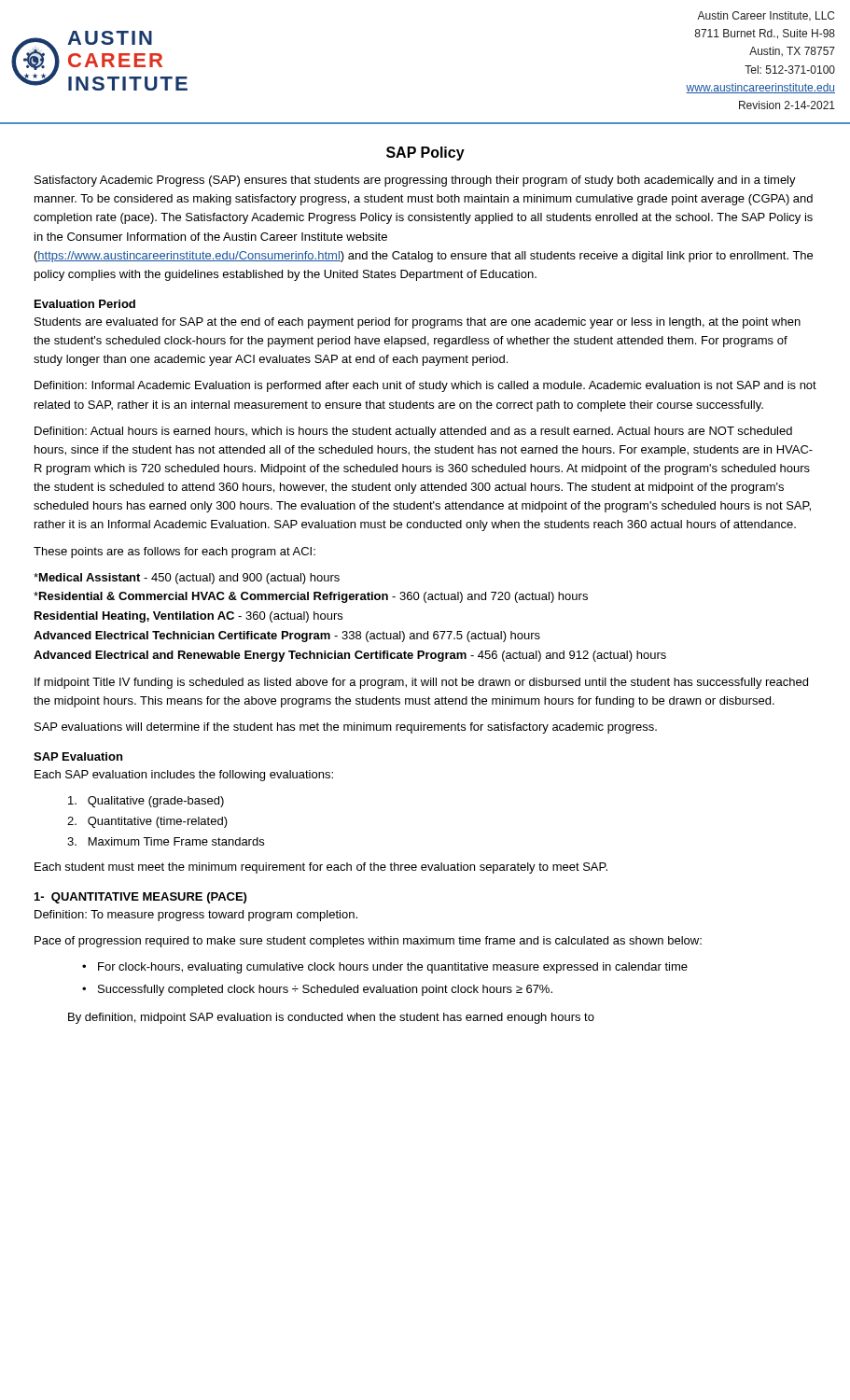Find the text block starting "Definition: To measure progress"
The height and width of the screenshot is (1400, 850).
pyautogui.click(x=196, y=914)
